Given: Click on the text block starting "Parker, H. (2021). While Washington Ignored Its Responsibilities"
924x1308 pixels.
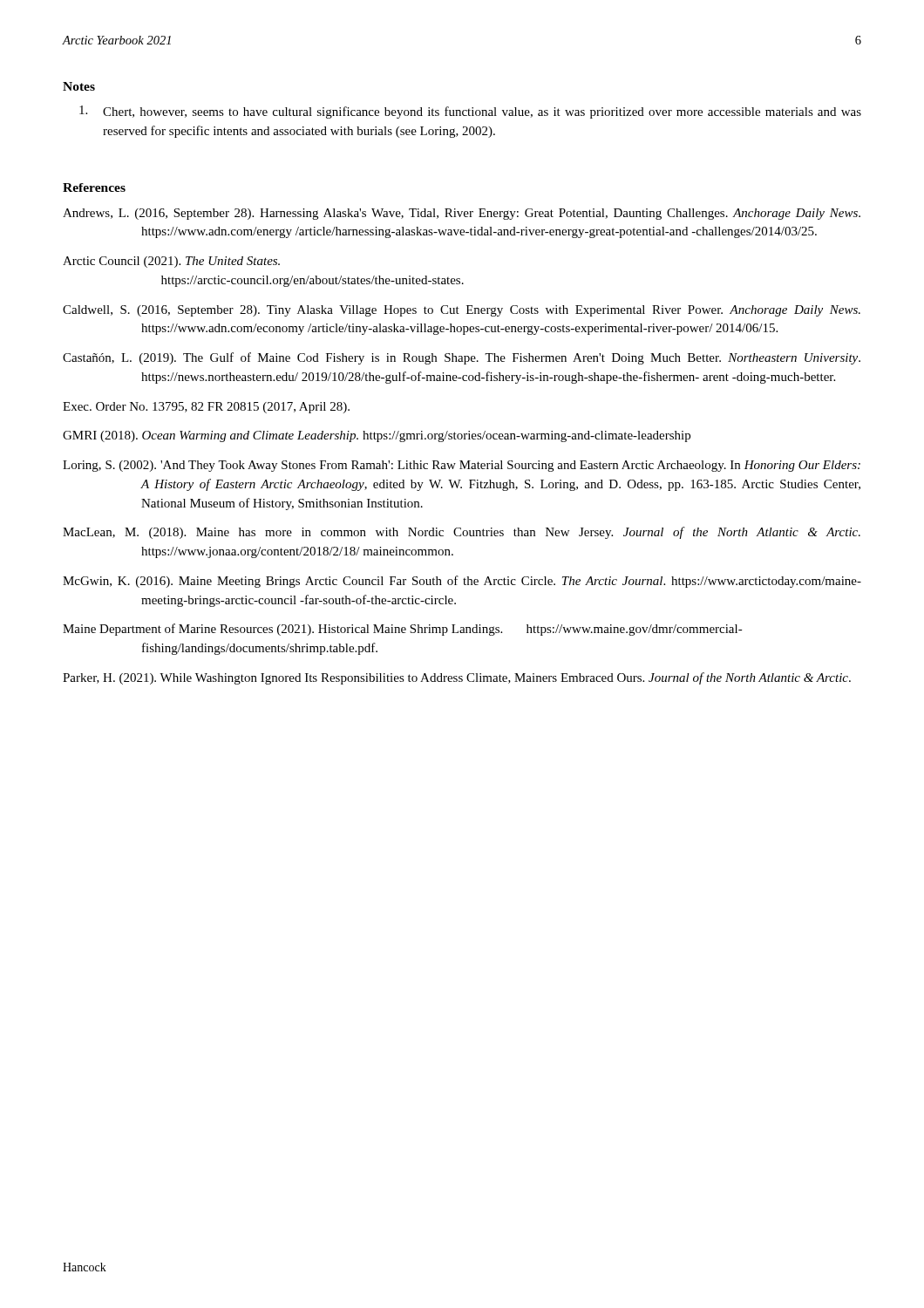Looking at the screenshot, I should [x=457, y=677].
